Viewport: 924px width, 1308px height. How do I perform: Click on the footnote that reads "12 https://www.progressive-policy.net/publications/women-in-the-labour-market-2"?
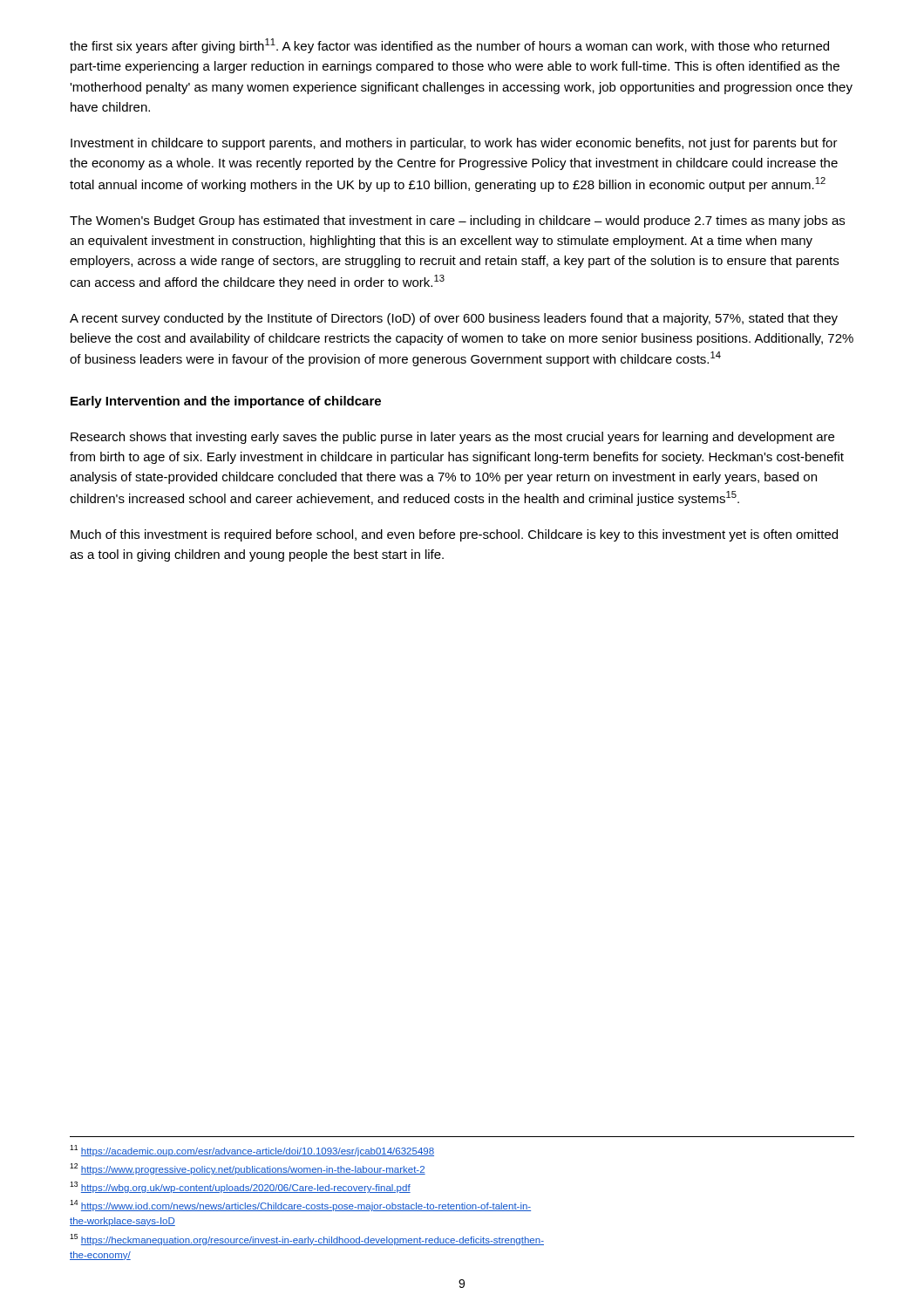point(247,1168)
